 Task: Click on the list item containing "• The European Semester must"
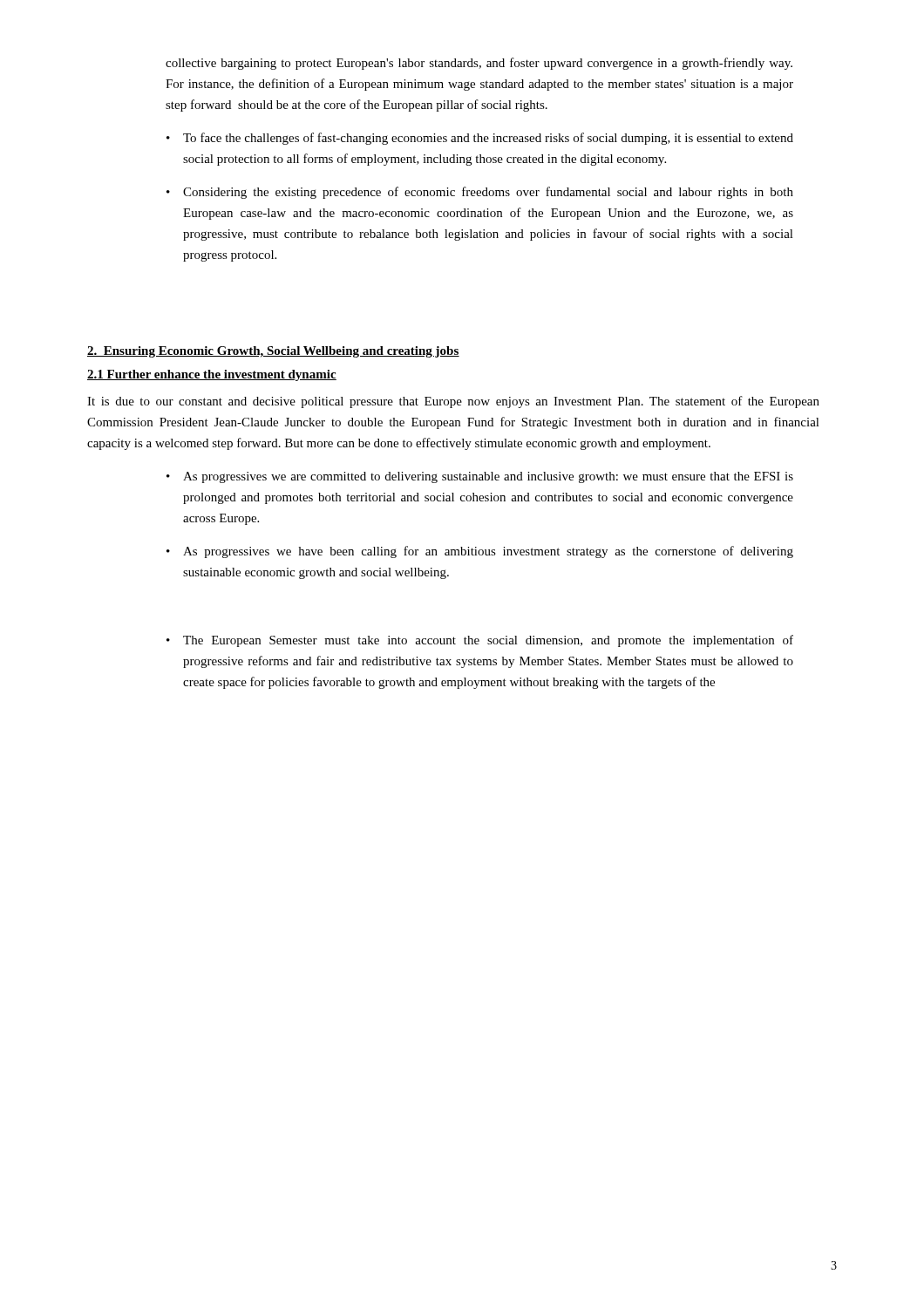coord(479,661)
